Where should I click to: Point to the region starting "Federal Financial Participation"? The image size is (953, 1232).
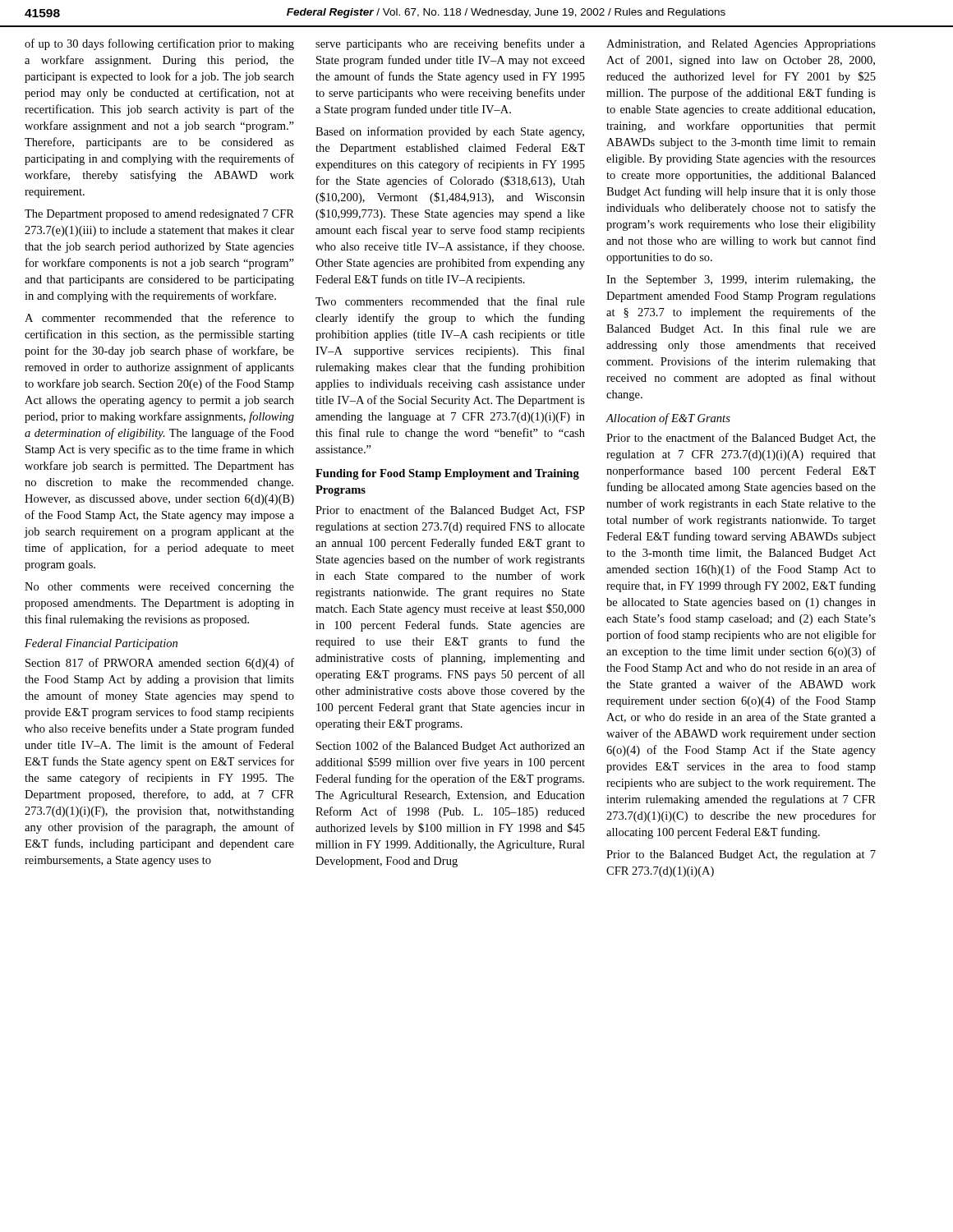tap(101, 643)
